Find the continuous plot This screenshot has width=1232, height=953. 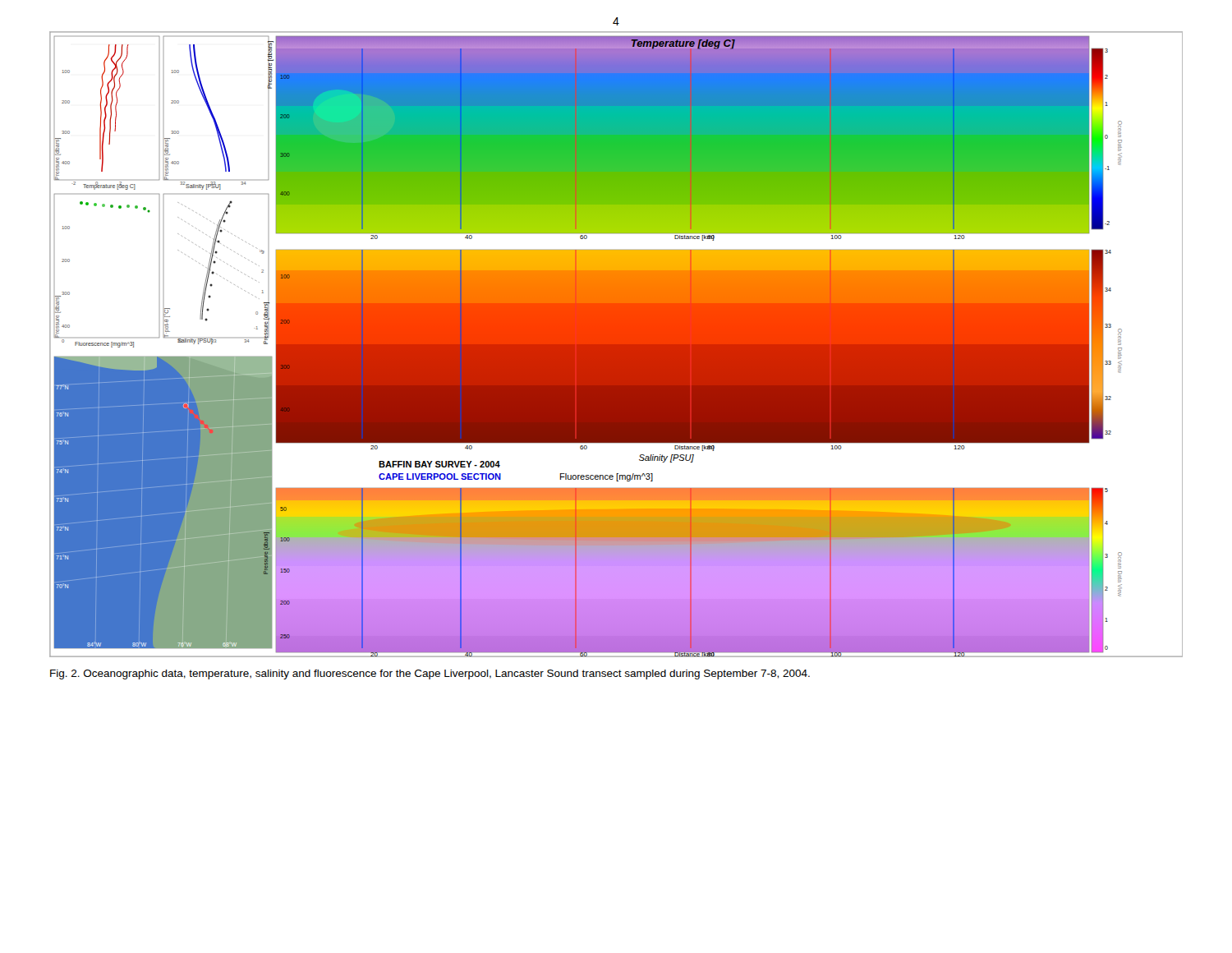tap(616, 344)
